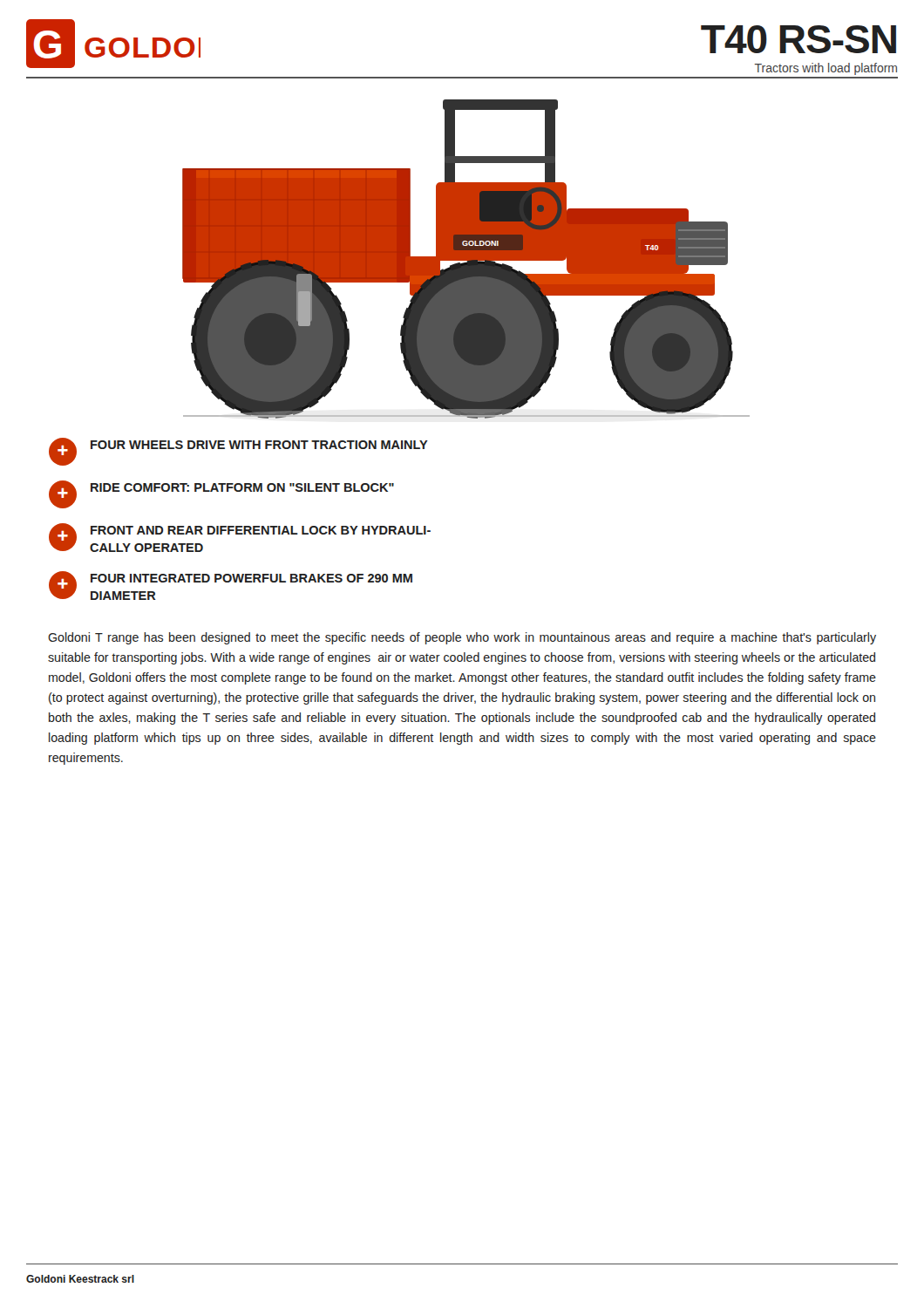Click on the photo
The height and width of the screenshot is (1308, 924).
coord(462,254)
